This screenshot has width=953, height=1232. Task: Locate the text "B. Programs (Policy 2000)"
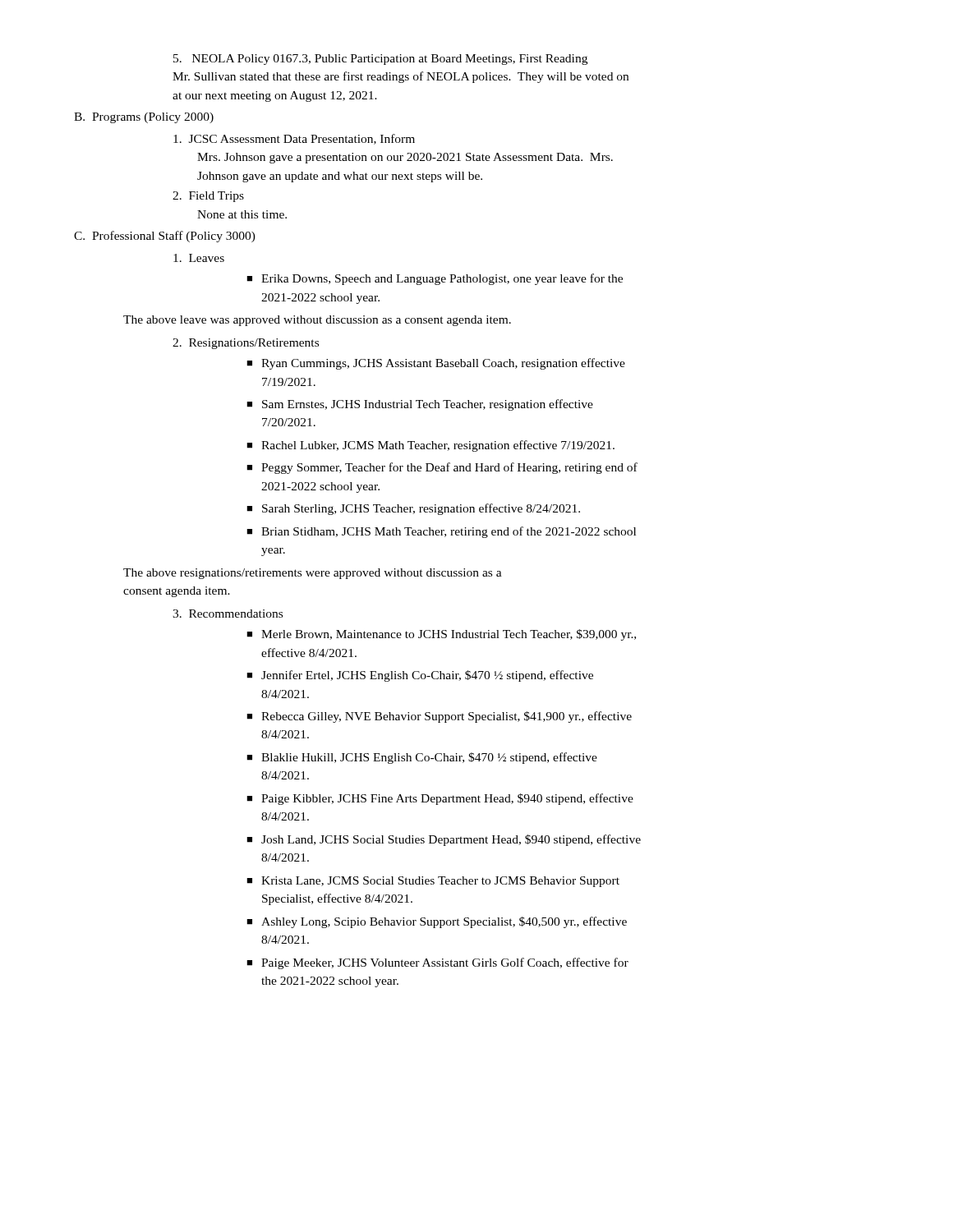pos(144,117)
